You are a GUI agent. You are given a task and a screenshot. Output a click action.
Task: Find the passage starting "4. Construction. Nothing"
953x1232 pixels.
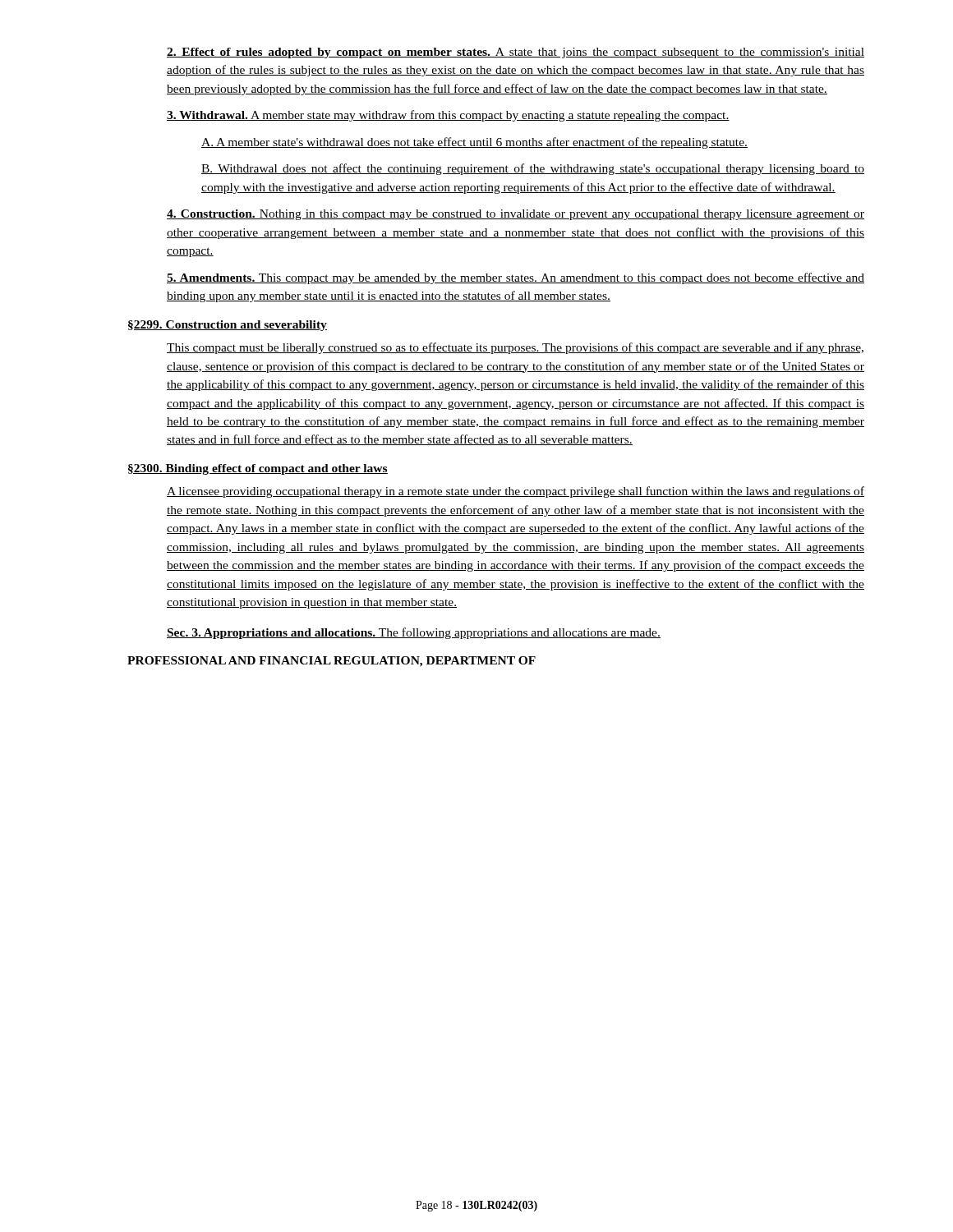coord(516,232)
